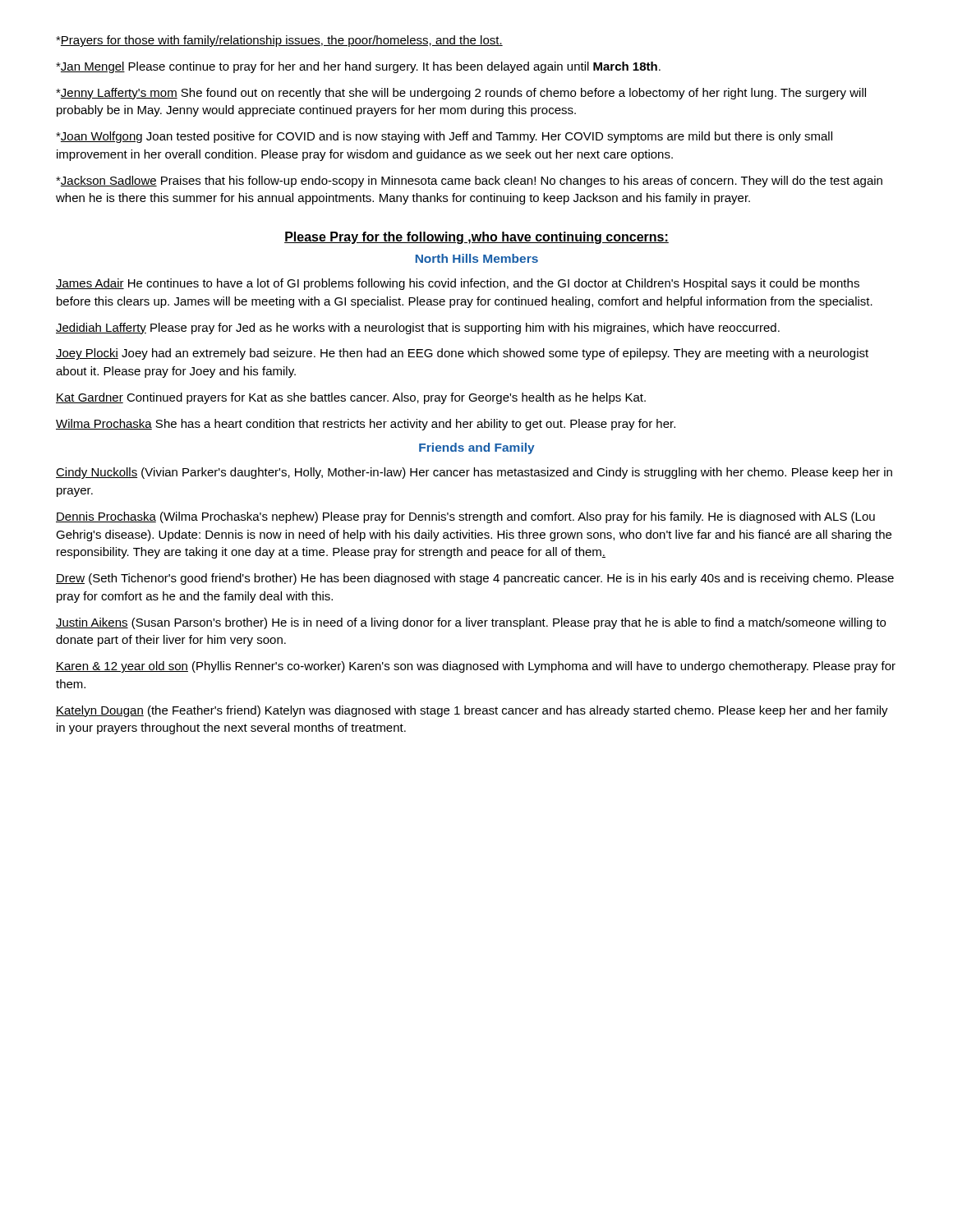The image size is (953, 1232).
Task: Point to the block starting "*Jackson Sadlowe Praises that his"
Action: 469,189
